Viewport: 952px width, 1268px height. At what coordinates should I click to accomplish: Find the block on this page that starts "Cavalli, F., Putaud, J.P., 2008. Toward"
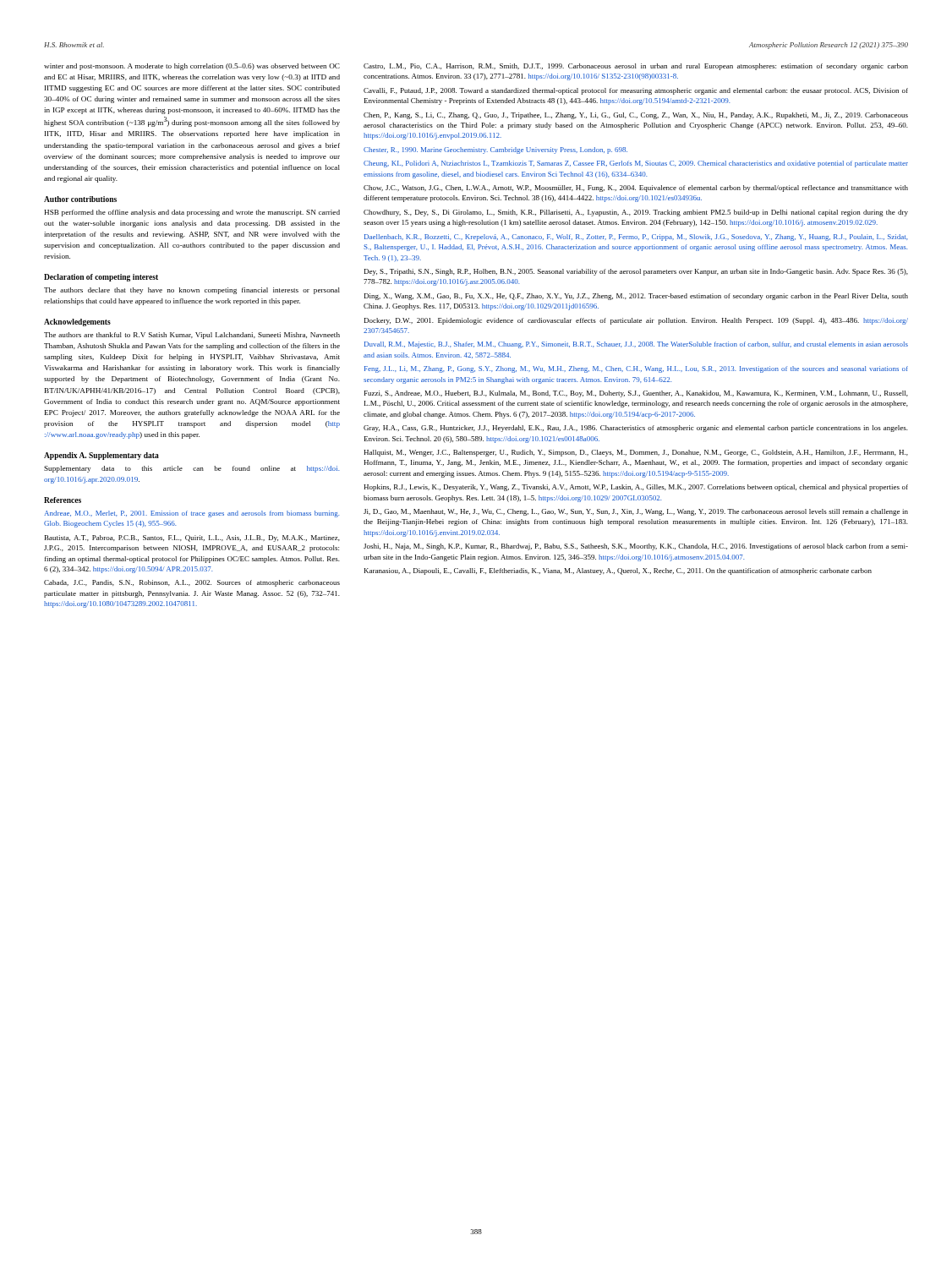(636, 96)
